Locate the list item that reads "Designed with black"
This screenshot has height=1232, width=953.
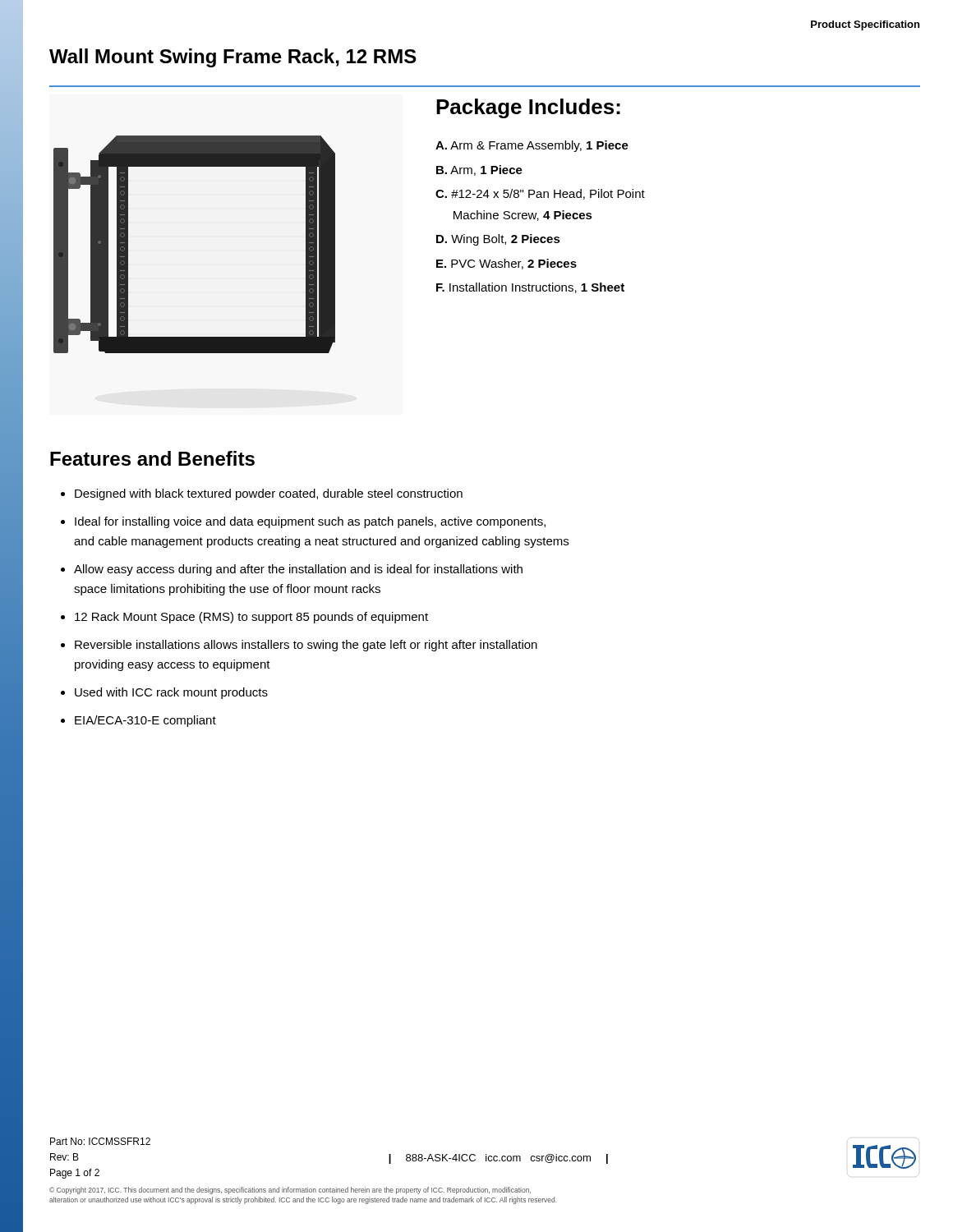(x=269, y=493)
